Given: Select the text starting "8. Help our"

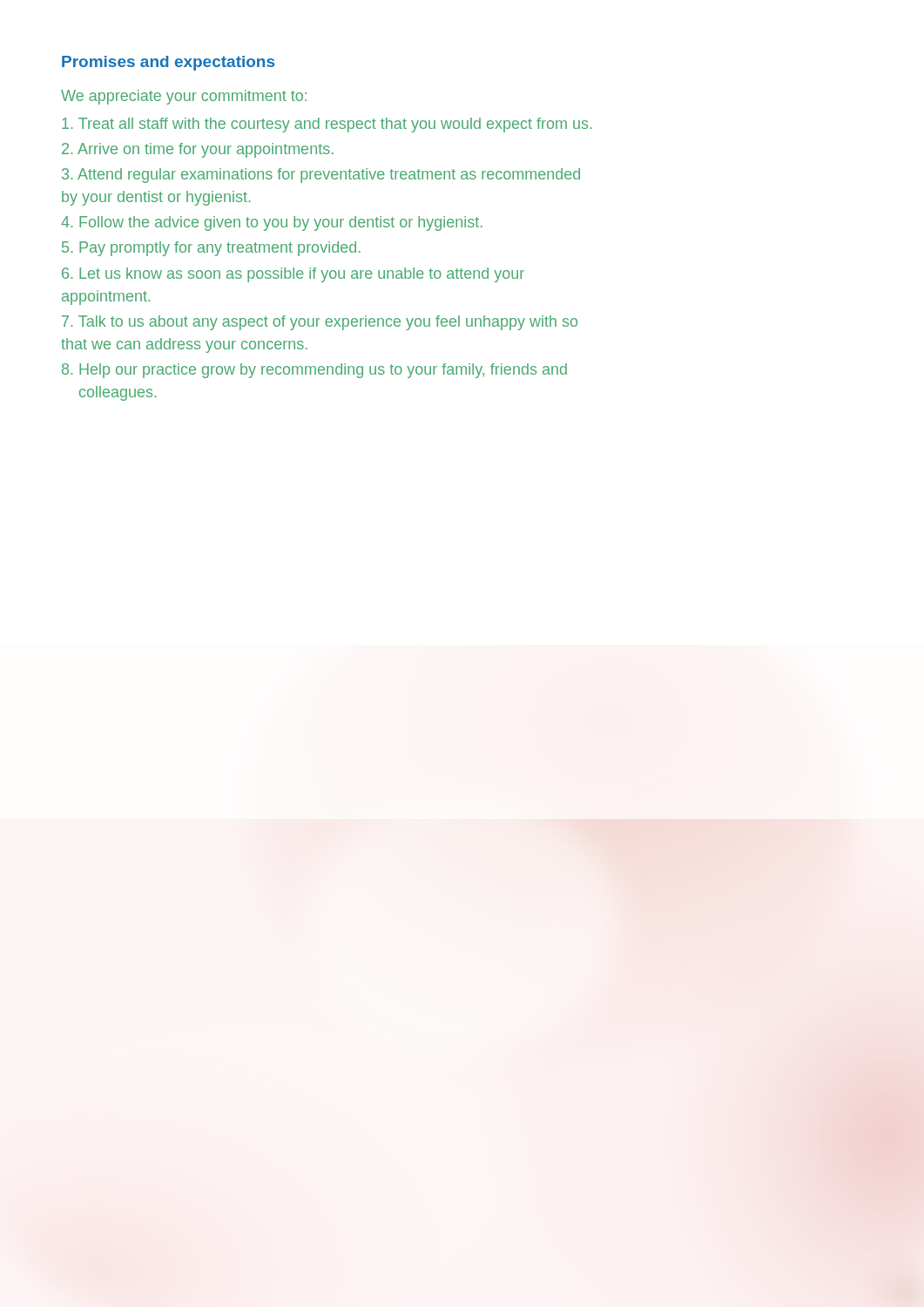Looking at the screenshot, I should (x=314, y=381).
